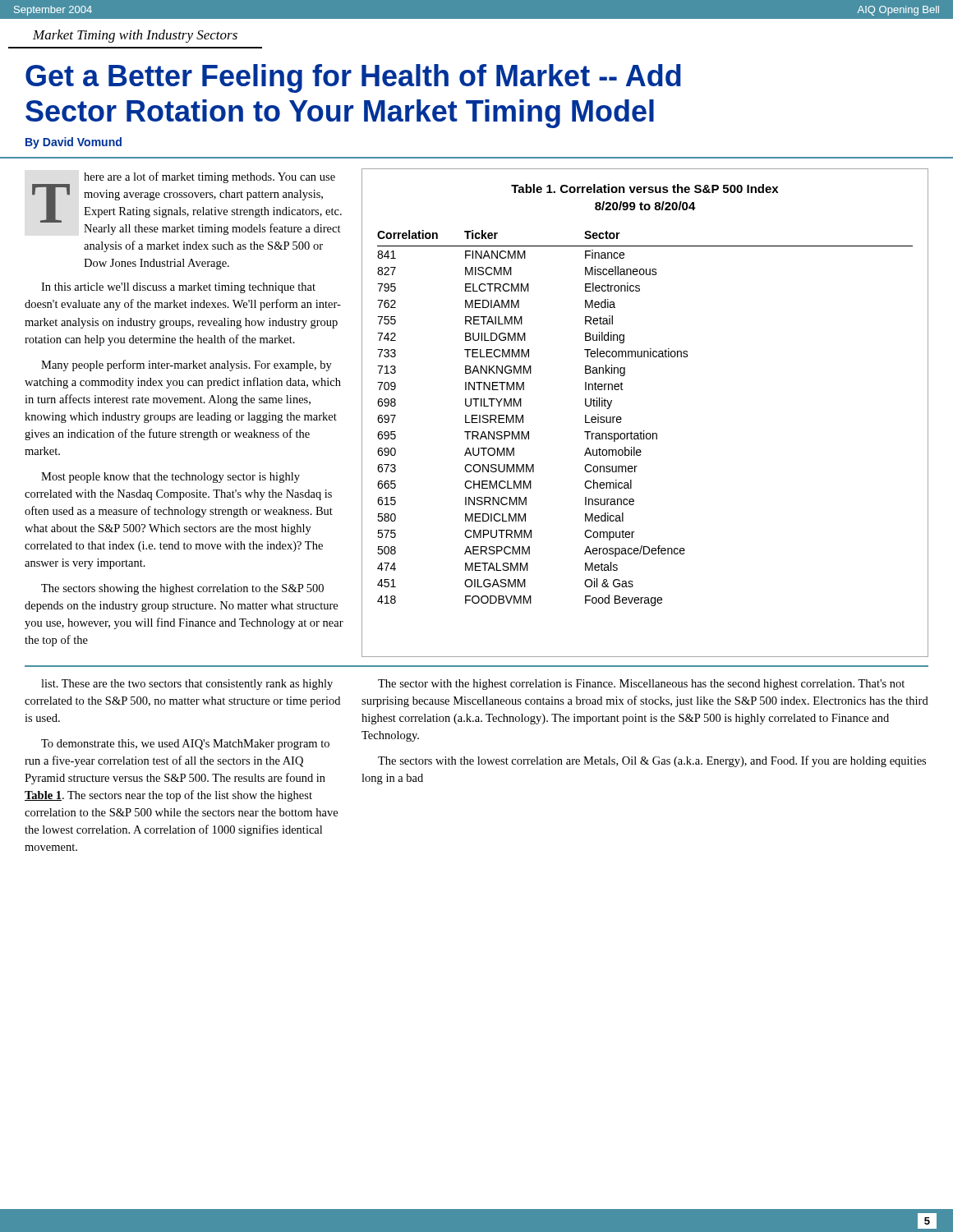Select the table that reads "Oil & Gas"
This screenshot has width=953, height=1232.
(645, 417)
